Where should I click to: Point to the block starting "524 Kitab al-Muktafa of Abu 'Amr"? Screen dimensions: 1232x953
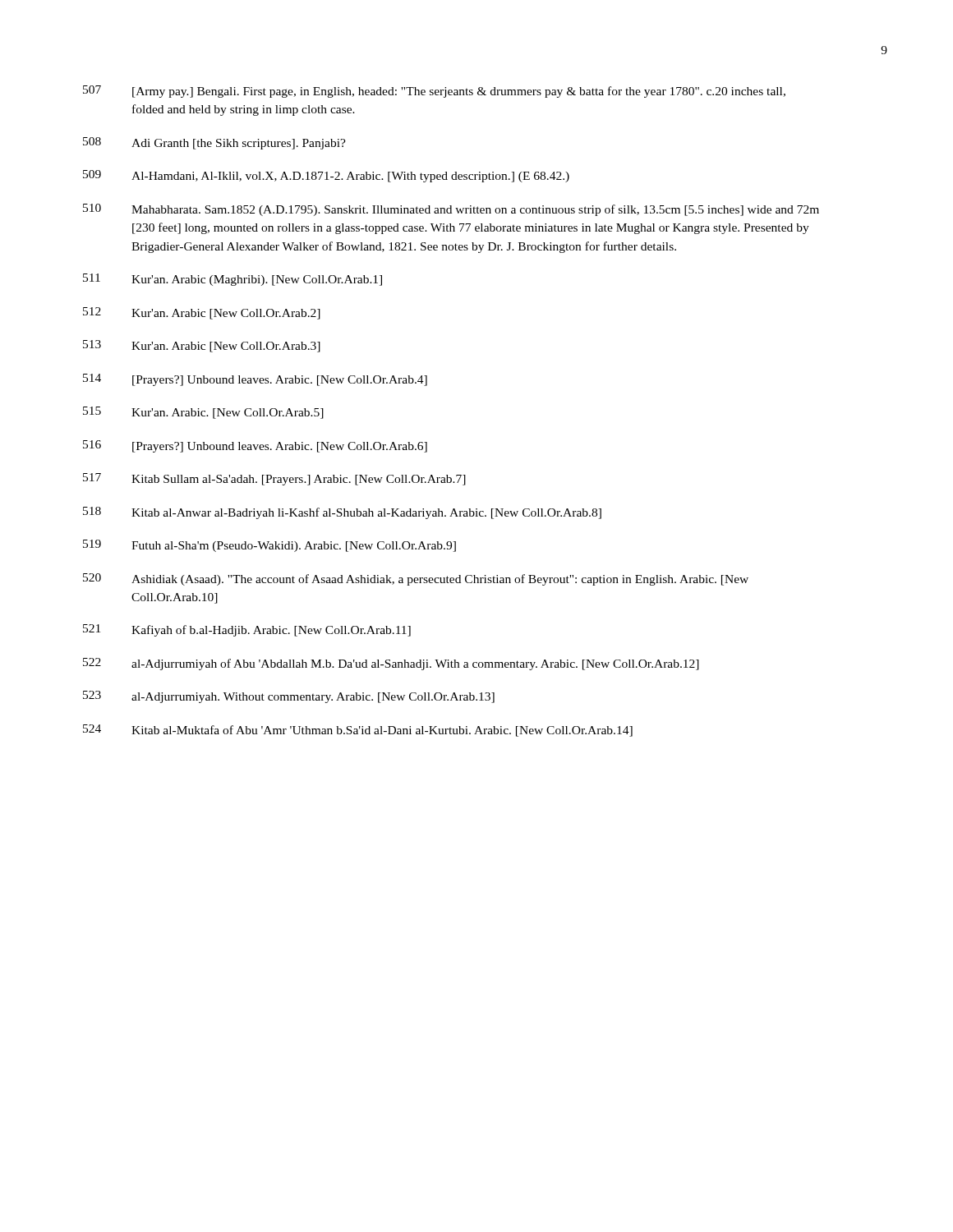(452, 730)
